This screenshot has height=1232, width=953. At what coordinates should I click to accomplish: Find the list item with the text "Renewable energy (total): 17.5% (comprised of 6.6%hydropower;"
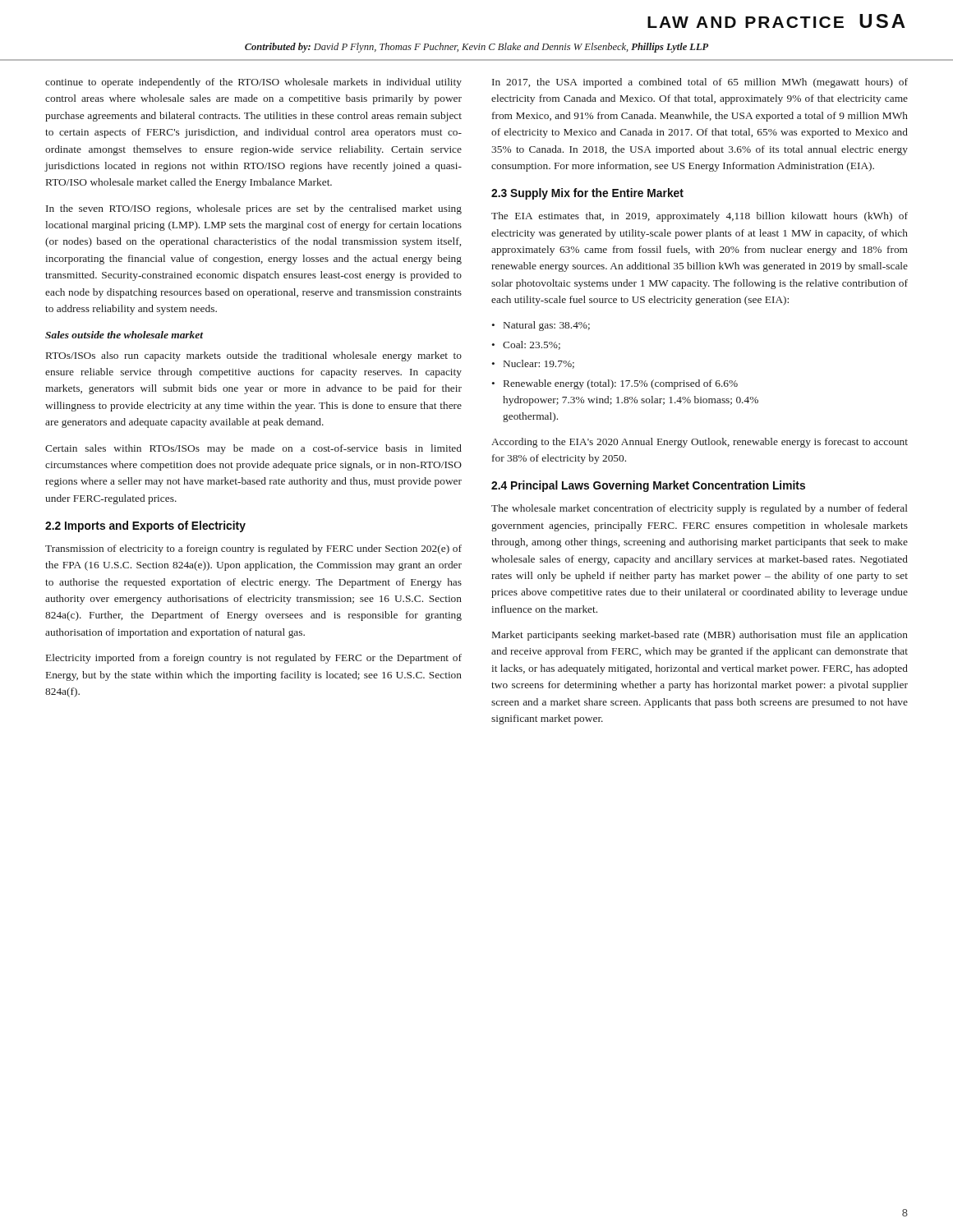(x=631, y=400)
